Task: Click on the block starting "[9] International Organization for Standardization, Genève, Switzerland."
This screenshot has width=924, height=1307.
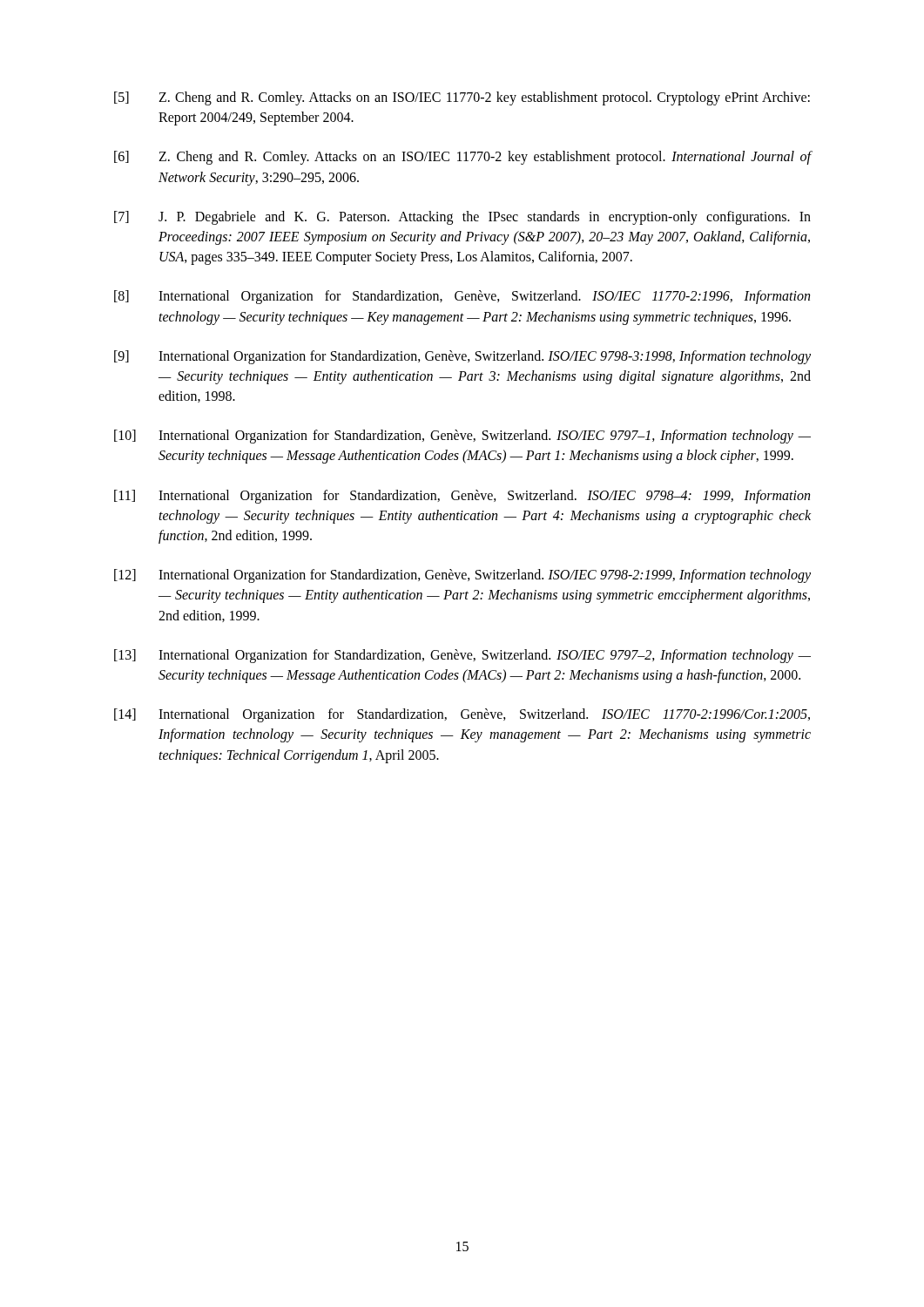Action: [462, 376]
